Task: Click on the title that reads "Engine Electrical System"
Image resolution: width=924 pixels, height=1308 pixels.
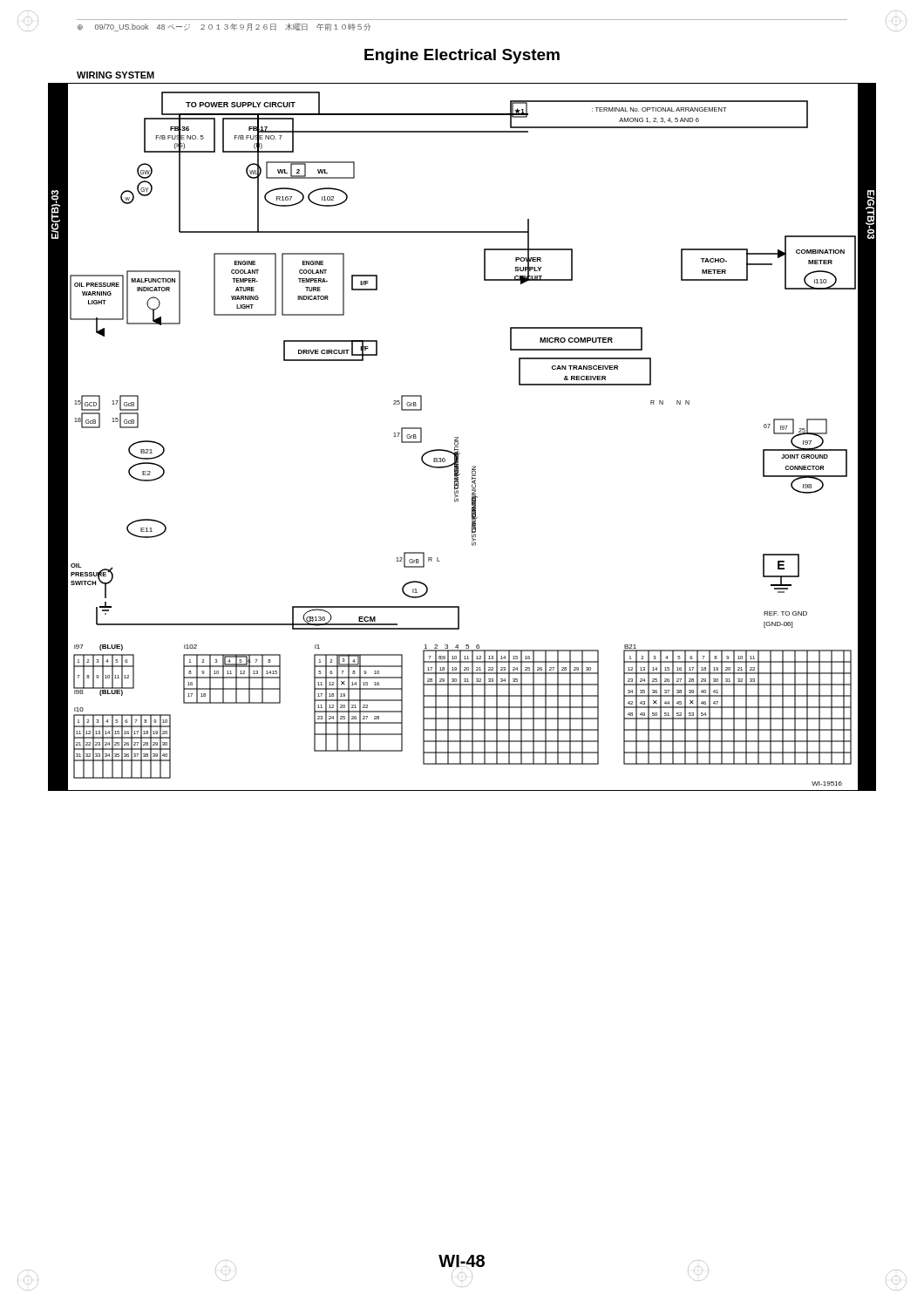Action: point(462,55)
